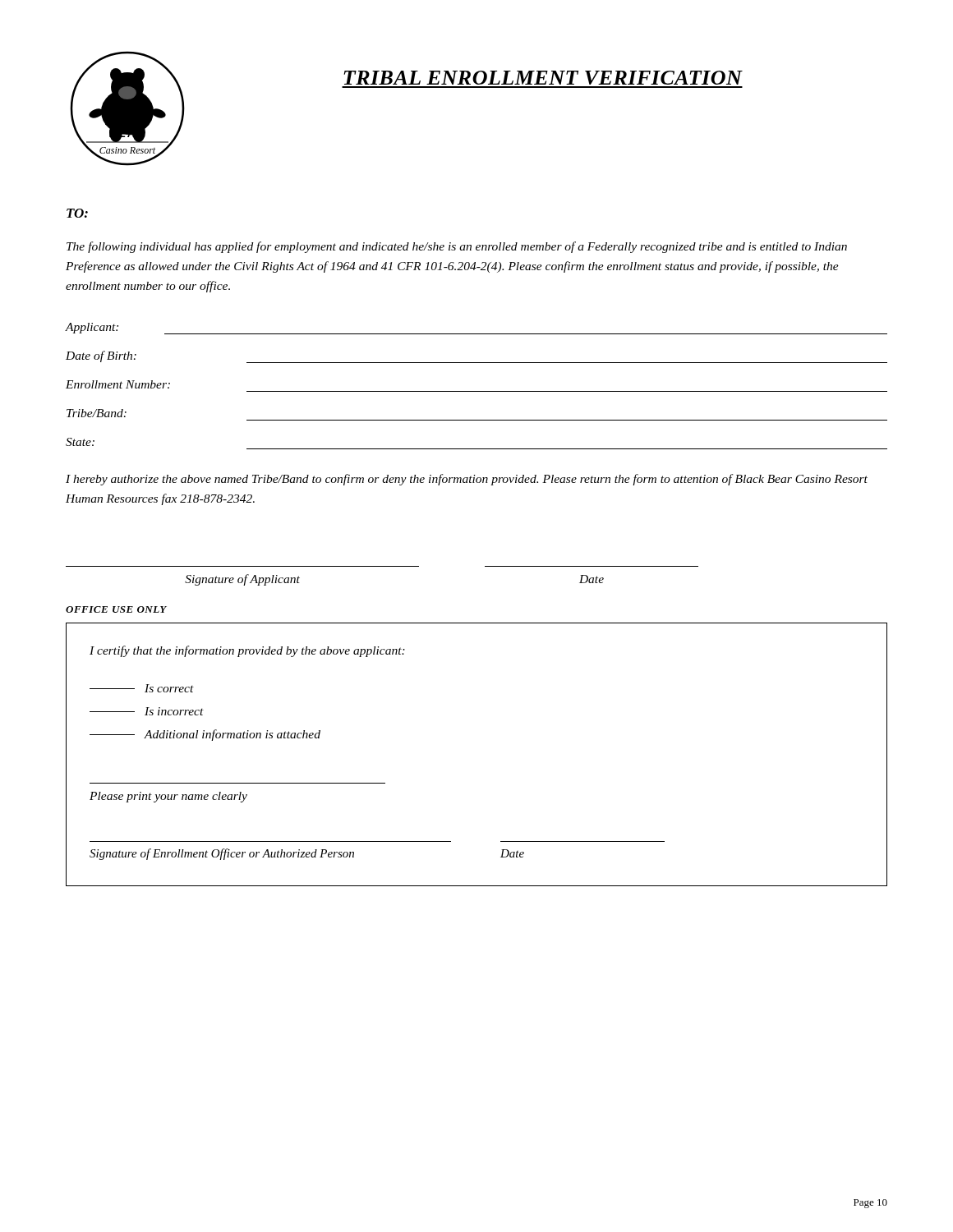Click on the text that says "Enrollment Number:"
The width and height of the screenshot is (953, 1232).
tap(476, 383)
